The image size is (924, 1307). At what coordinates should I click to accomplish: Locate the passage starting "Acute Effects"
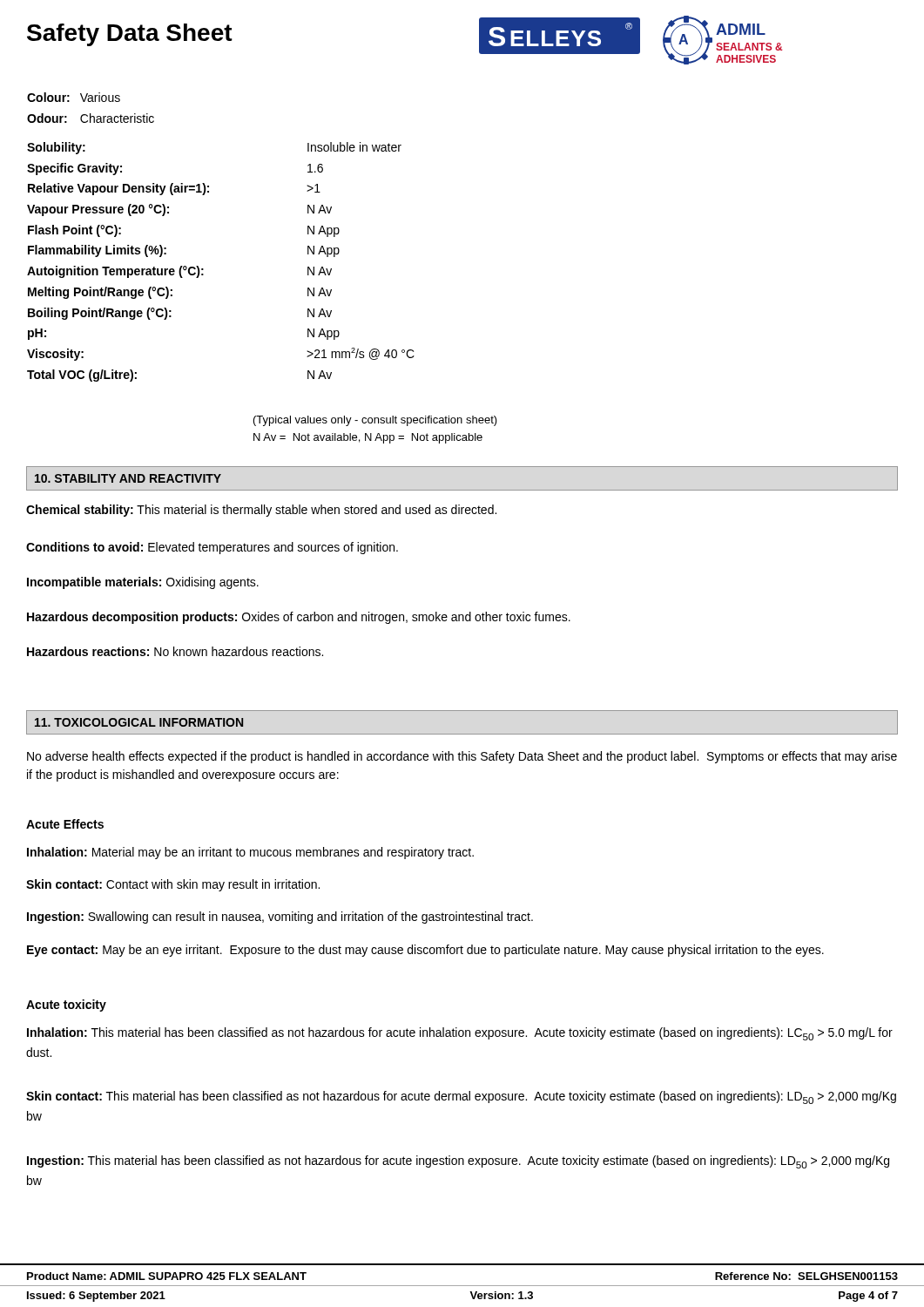click(65, 824)
